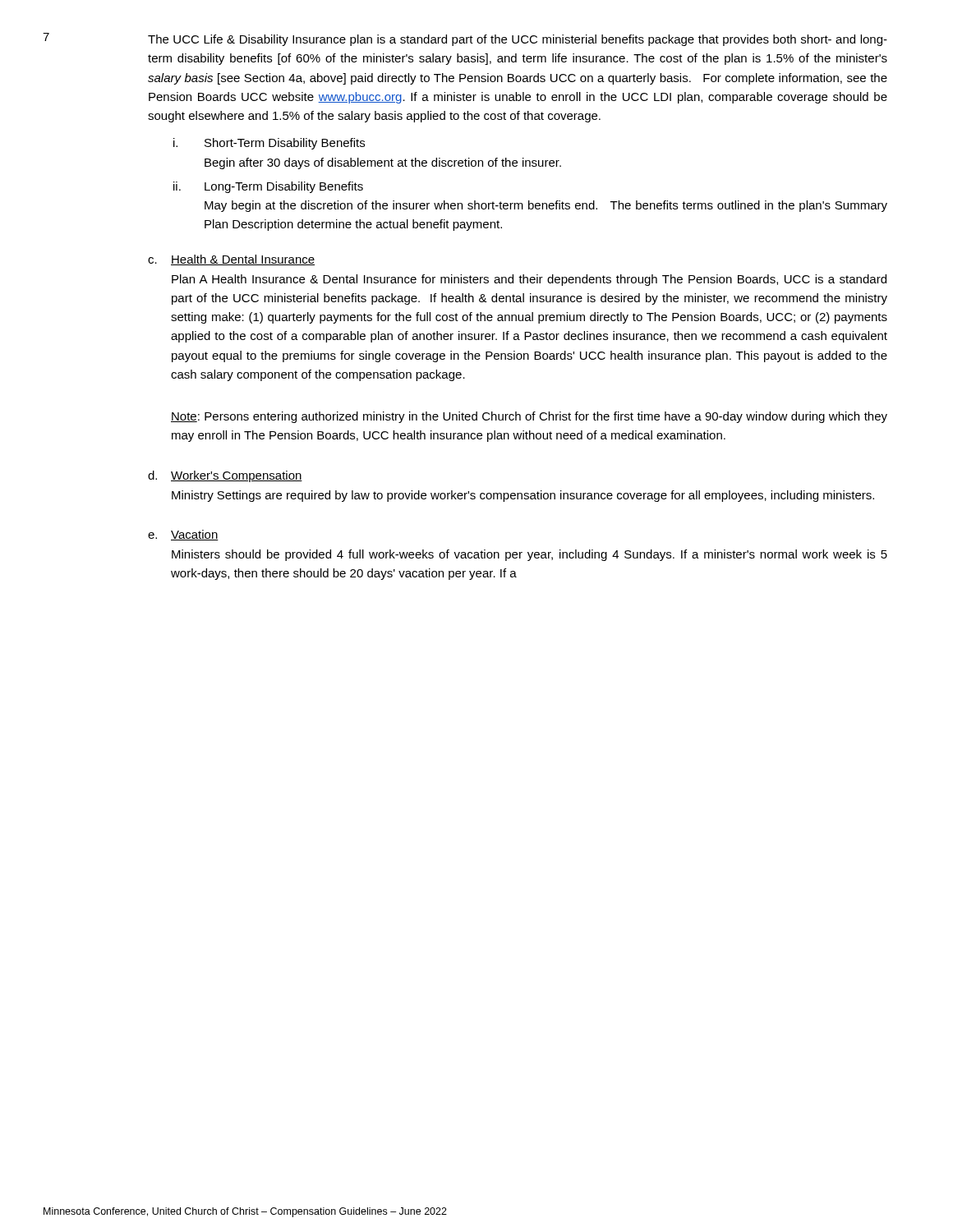
Task: Point to the passage starting "ii. Long-Term Disability Benefits May begin"
Action: pyautogui.click(x=530, y=205)
